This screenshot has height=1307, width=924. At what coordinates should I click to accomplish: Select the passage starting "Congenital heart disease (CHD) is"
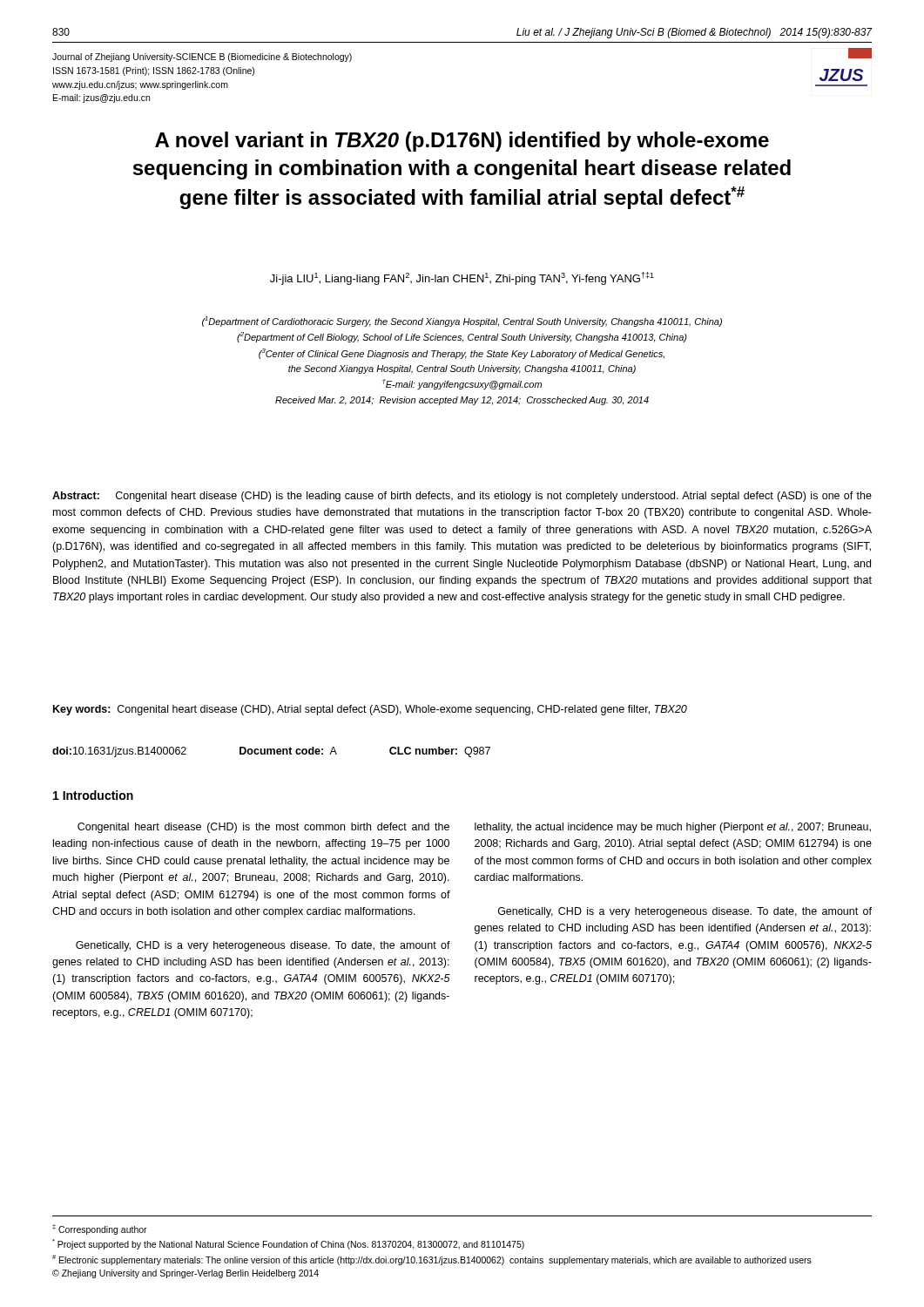click(251, 920)
